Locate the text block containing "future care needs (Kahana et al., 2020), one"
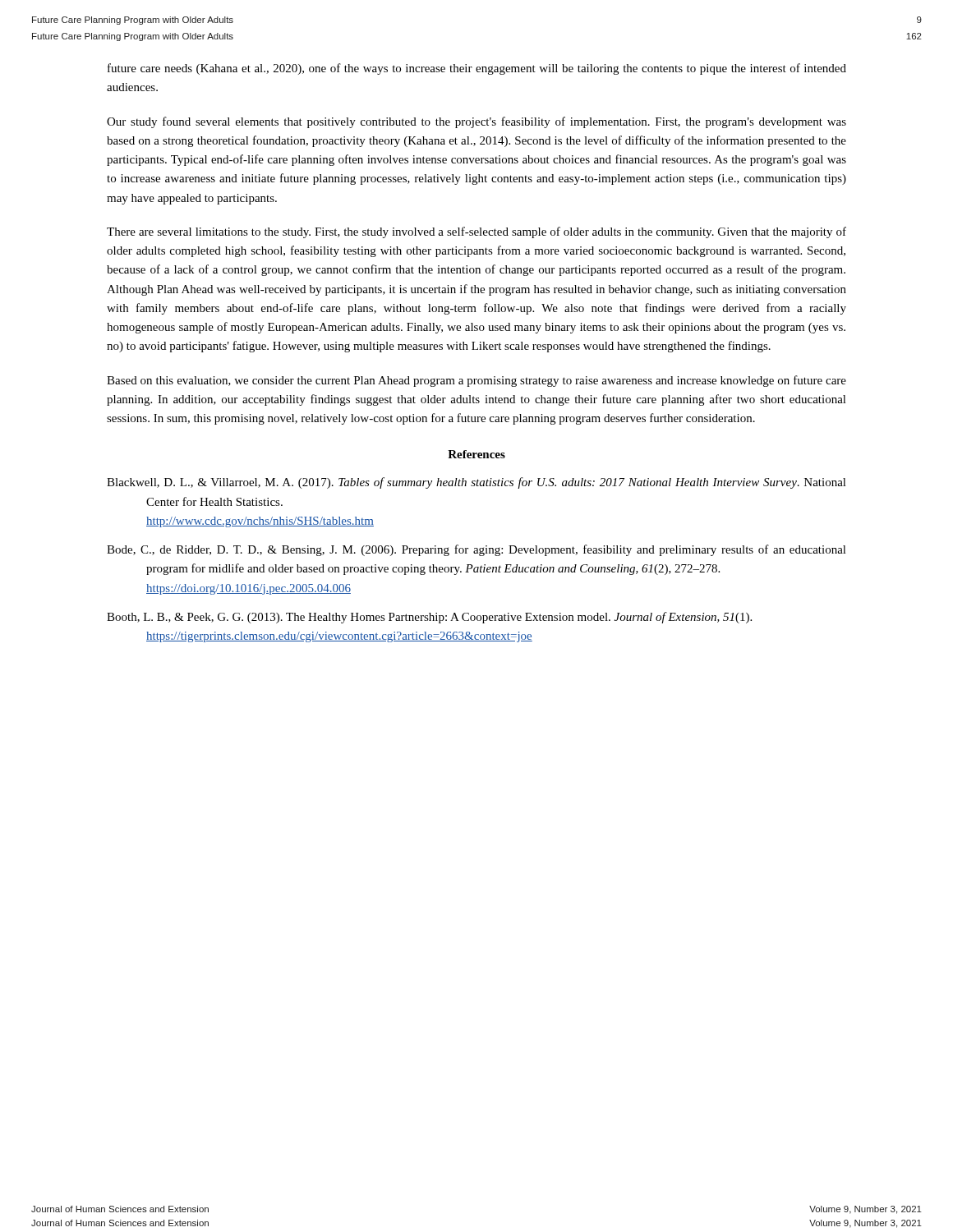 pos(476,78)
